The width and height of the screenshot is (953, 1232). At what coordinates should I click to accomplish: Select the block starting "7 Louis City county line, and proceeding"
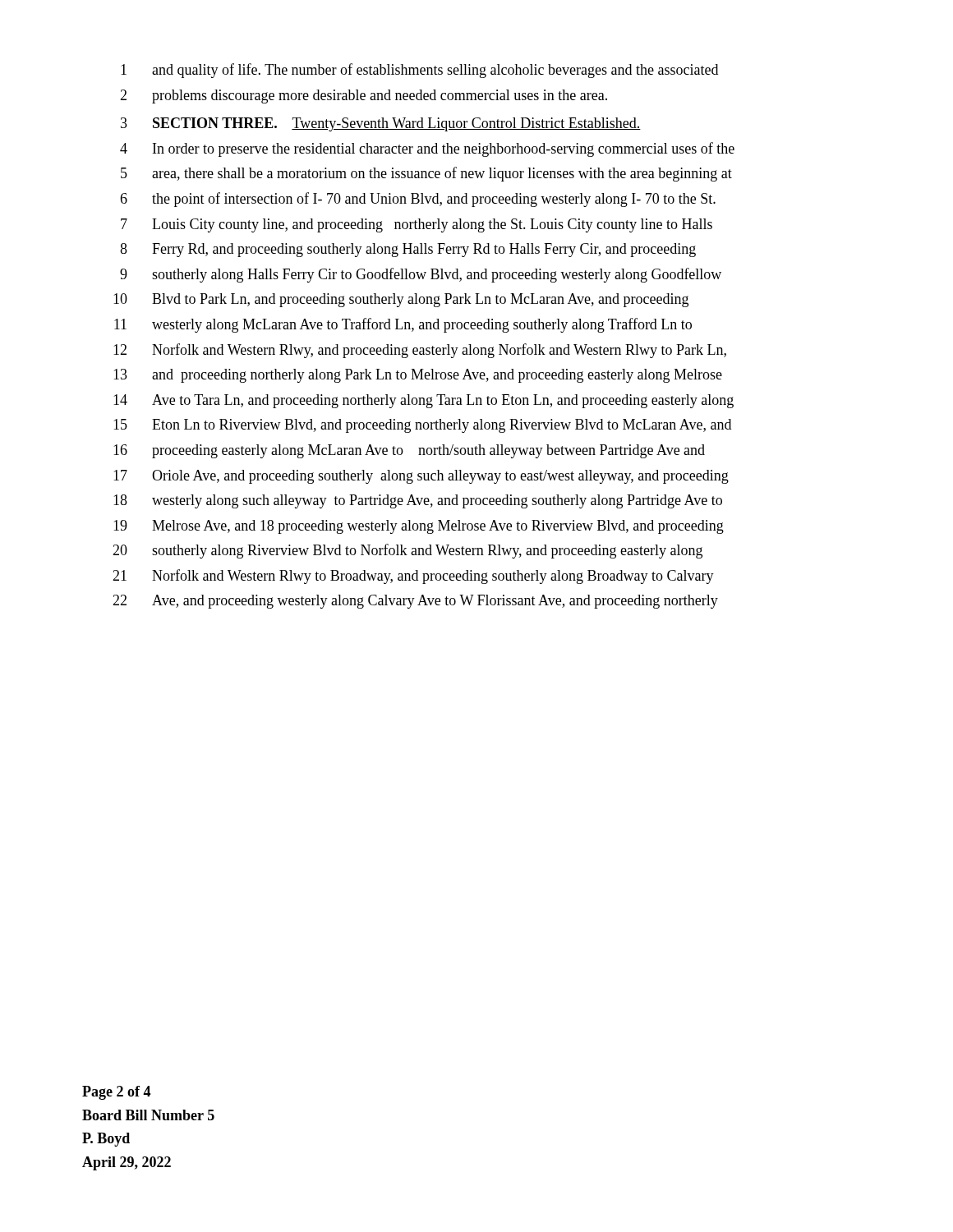click(476, 224)
